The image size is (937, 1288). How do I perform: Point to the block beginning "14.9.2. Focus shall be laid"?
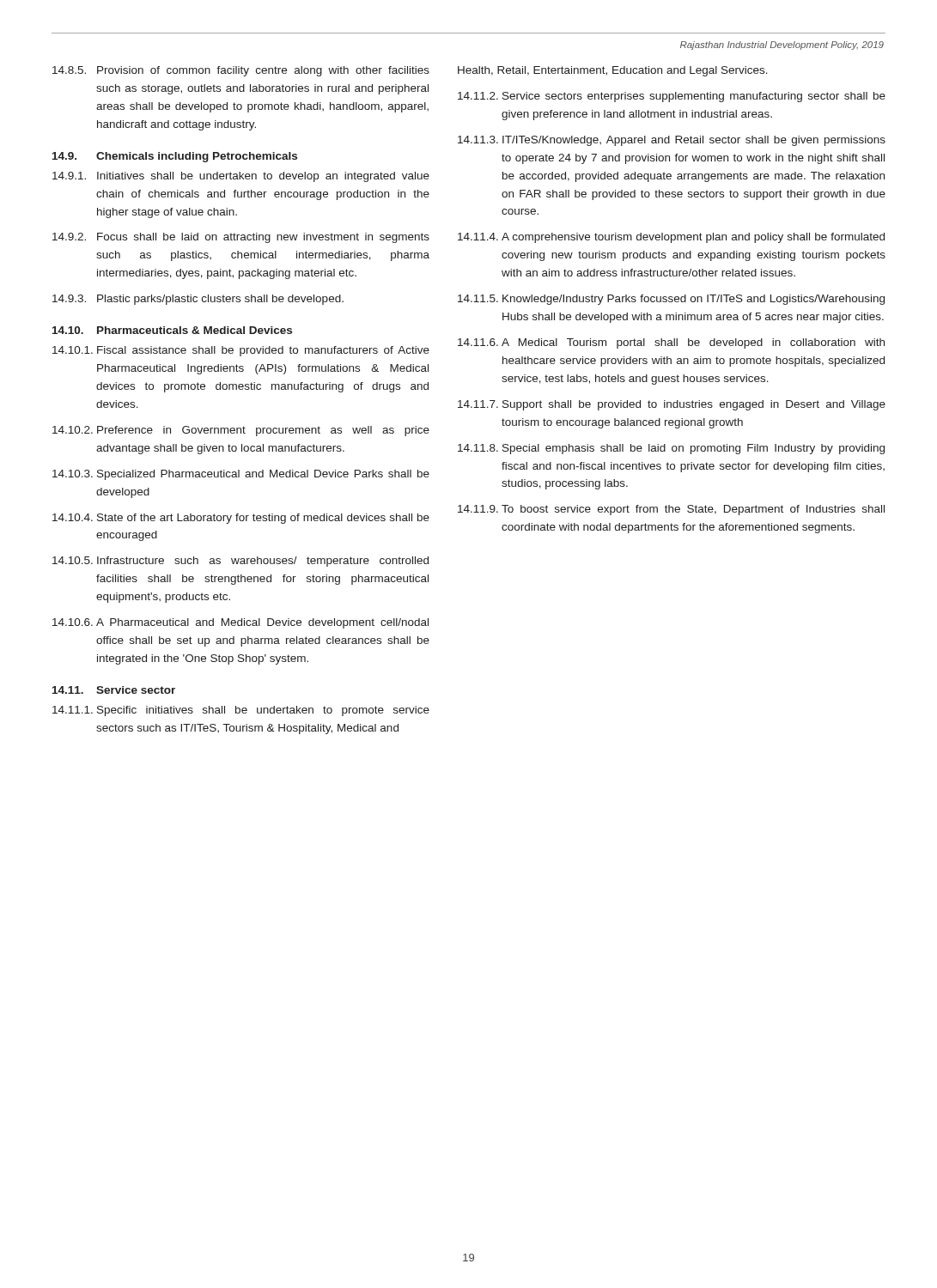[x=240, y=256]
